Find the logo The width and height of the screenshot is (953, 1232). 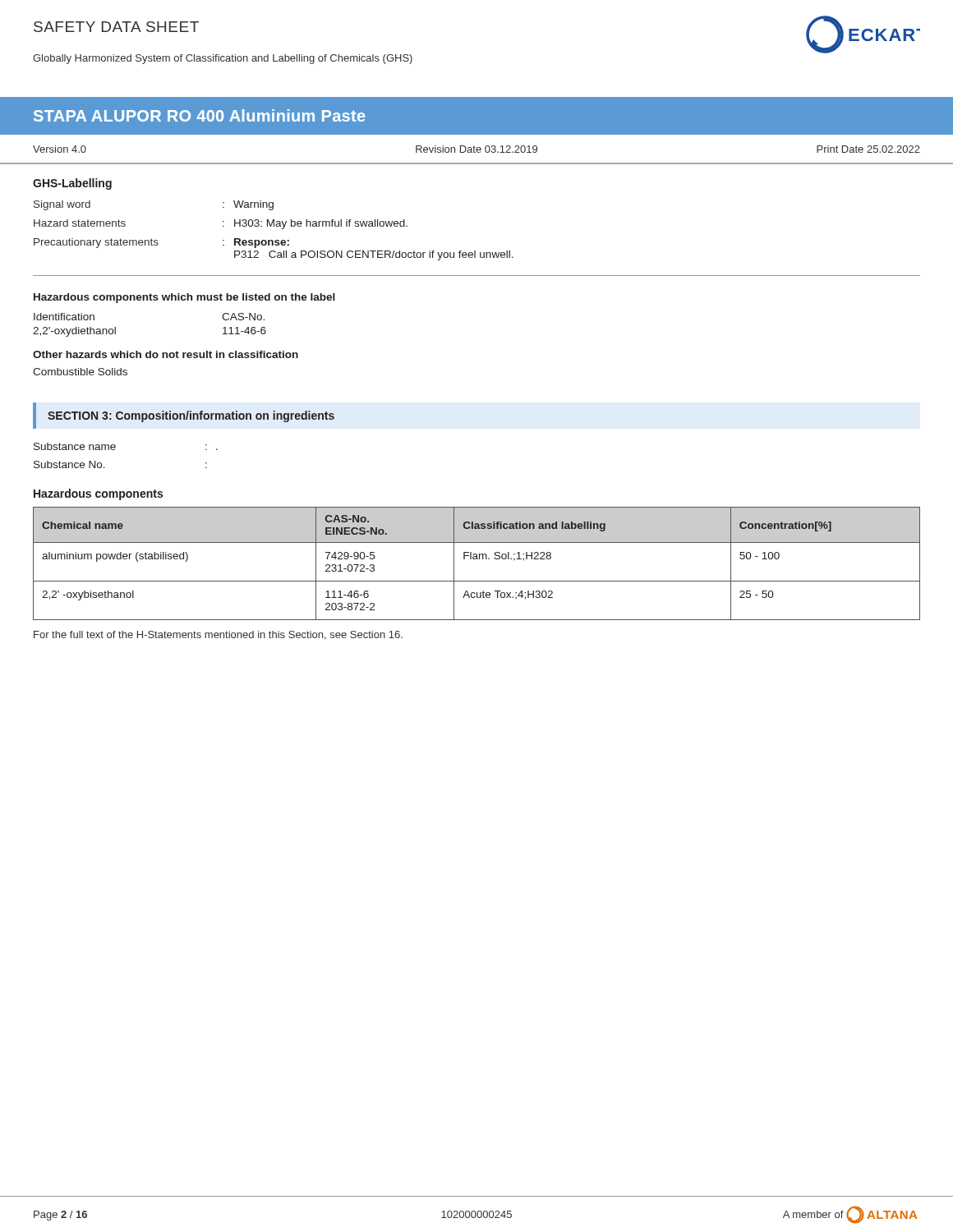pos(863,34)
